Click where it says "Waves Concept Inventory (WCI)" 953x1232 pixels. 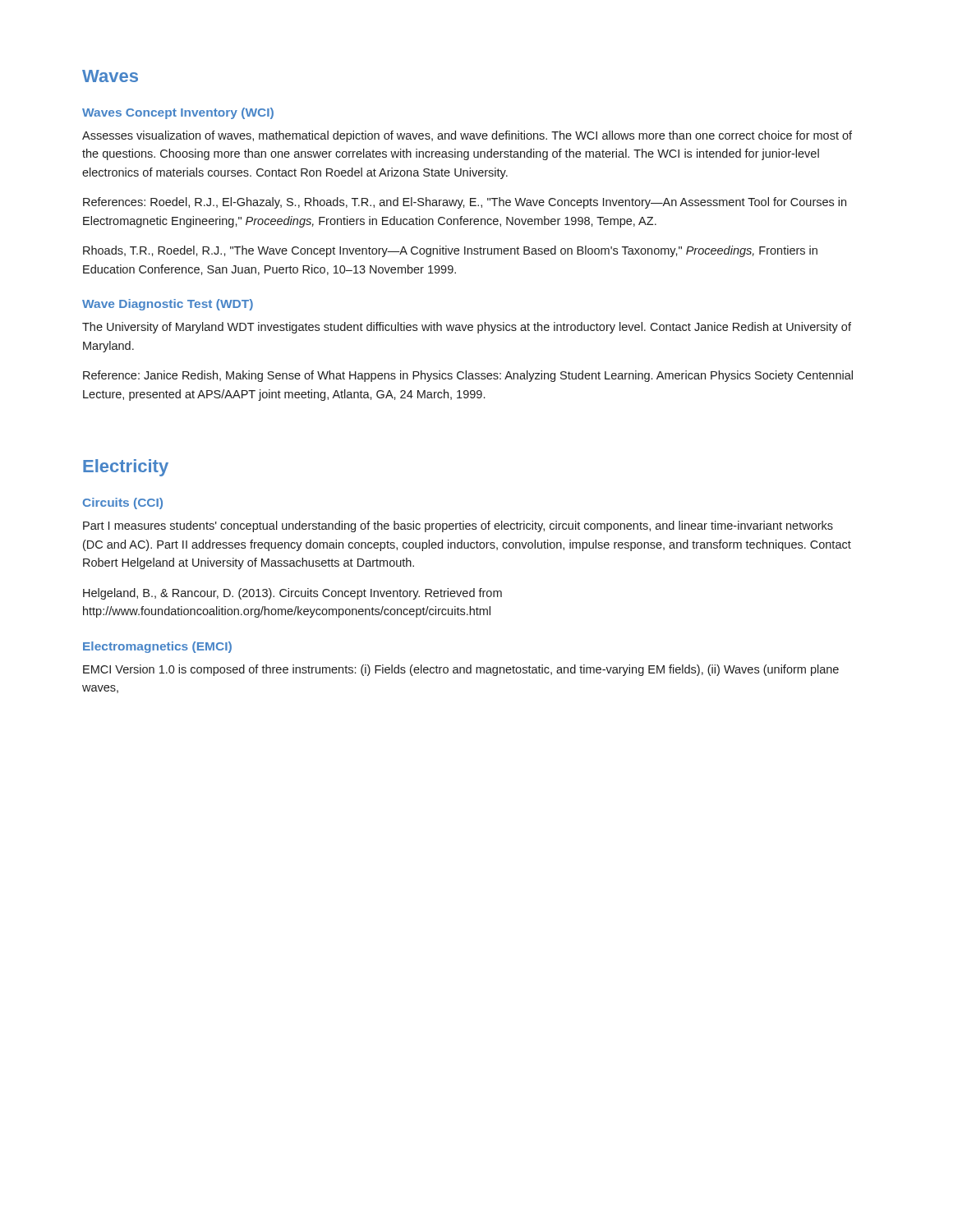point(178,112)
